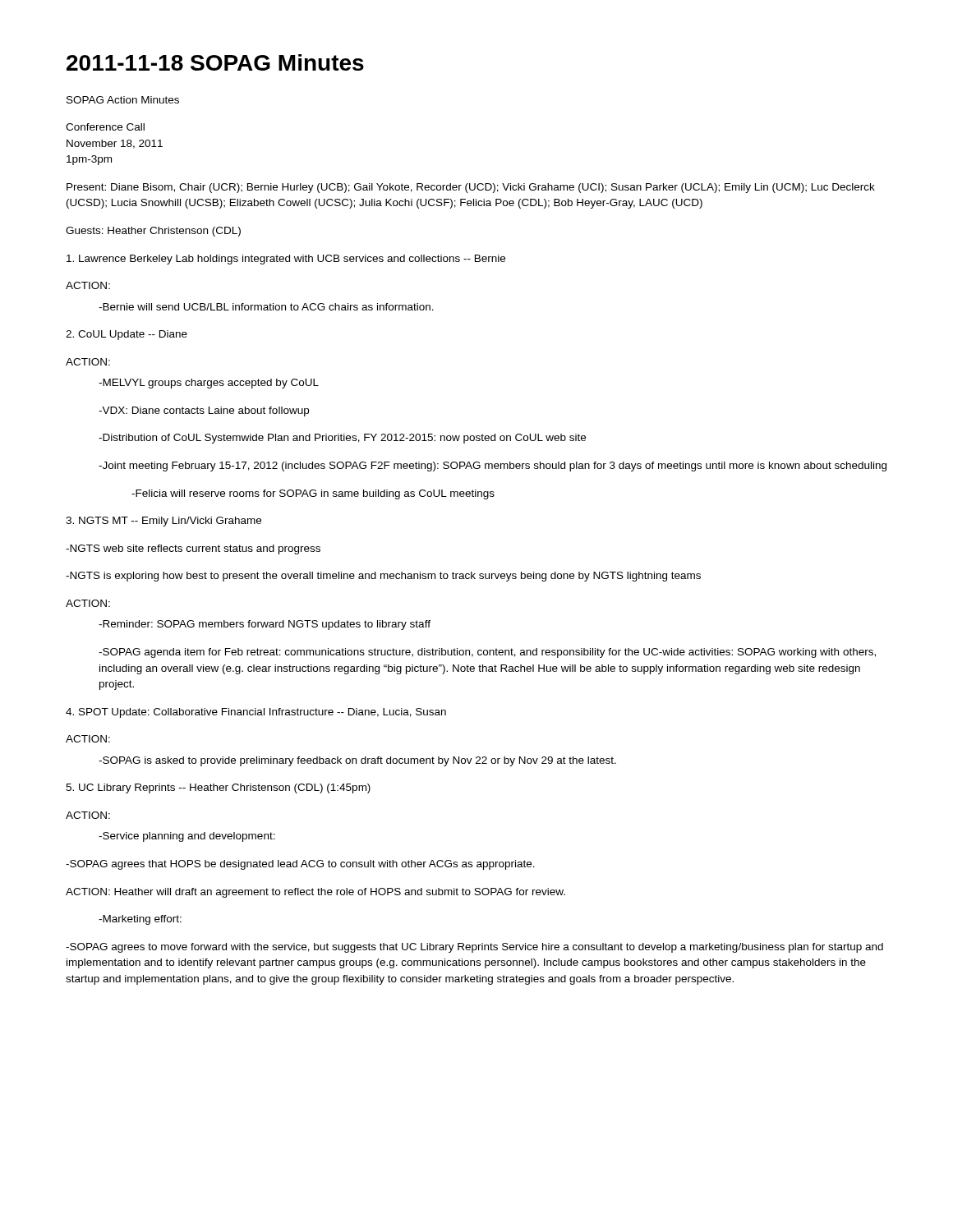Viewport: 953px width, 1232px height.
Task: Click on the passage starting "Guests: Heather Christenson (CDL)"
Action: point(153,232)
